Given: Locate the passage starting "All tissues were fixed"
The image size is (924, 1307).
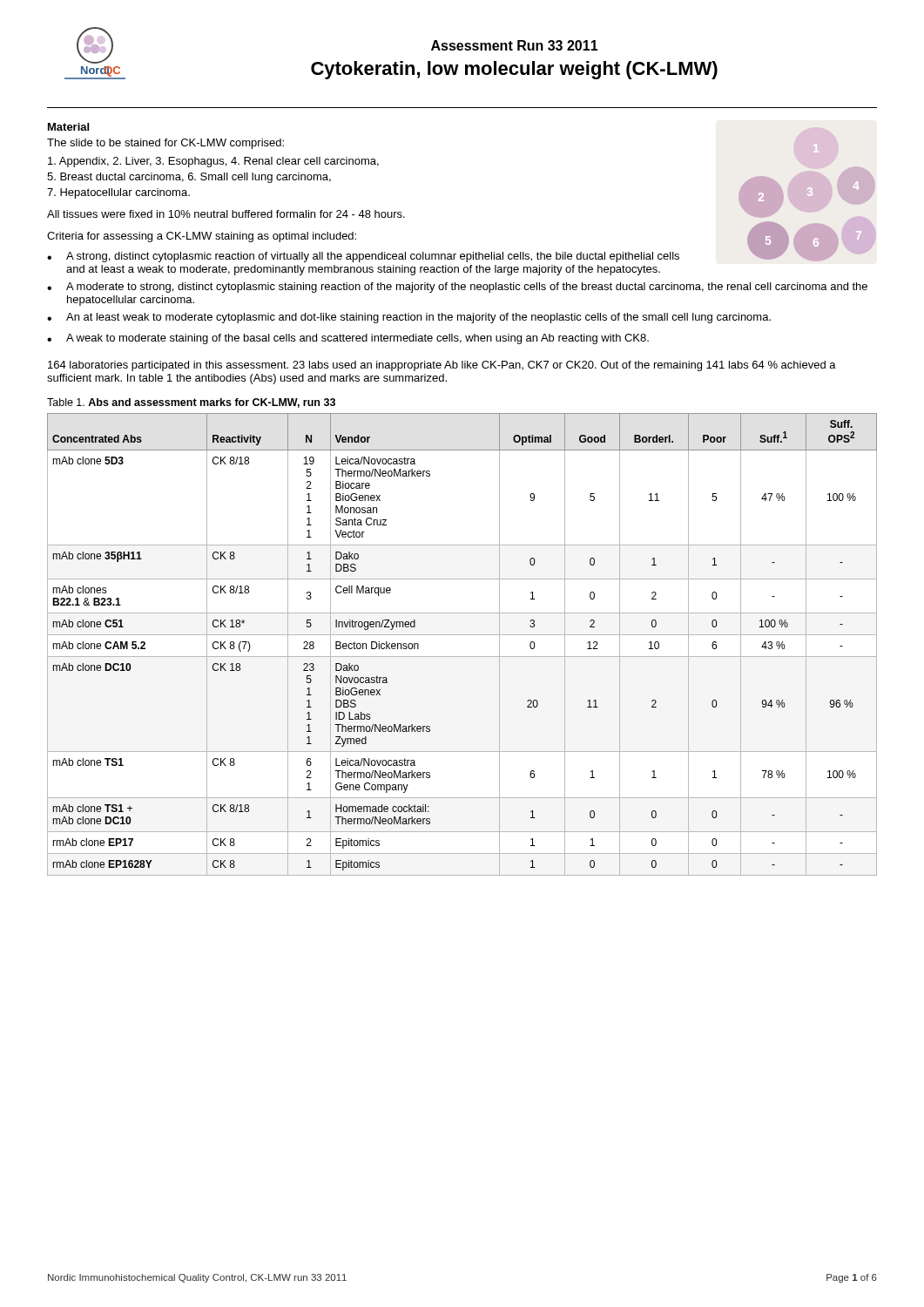Looking at the screenshot, I should [x=226, y=214].
